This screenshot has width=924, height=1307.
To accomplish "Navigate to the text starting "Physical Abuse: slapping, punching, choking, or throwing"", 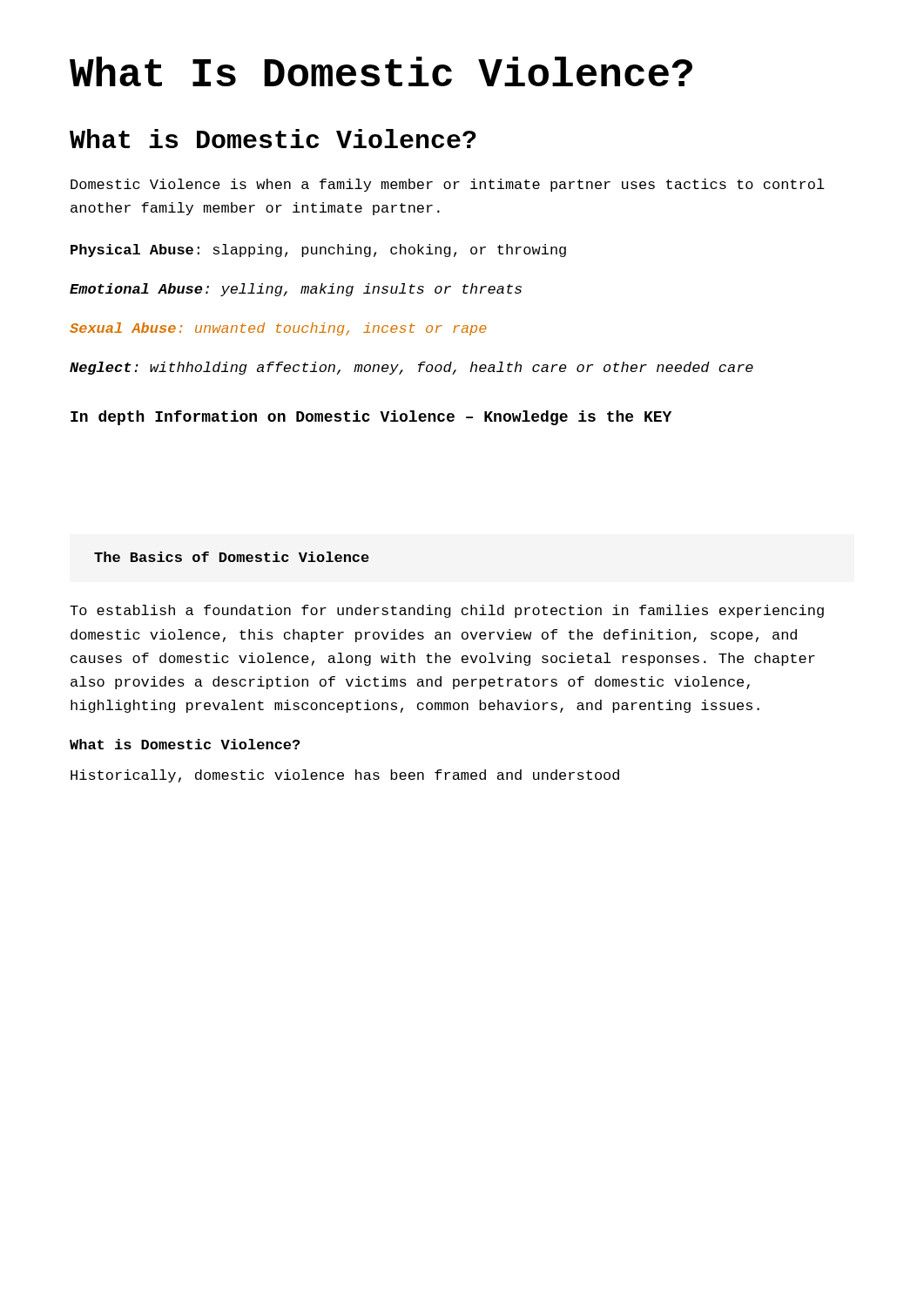I will pyautogui.click(x=318, y=250).
